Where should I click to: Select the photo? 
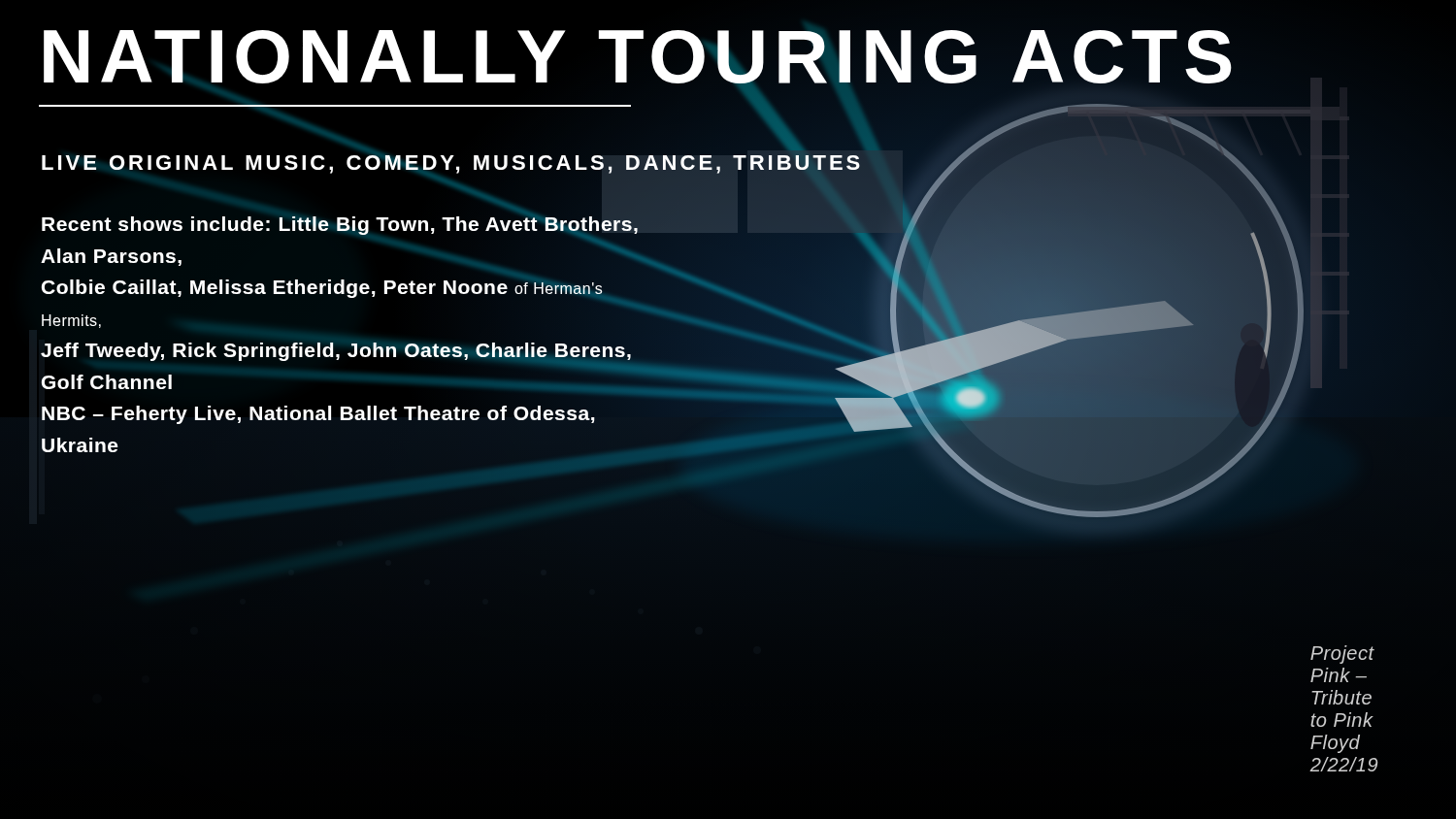[x=728, y=410]
